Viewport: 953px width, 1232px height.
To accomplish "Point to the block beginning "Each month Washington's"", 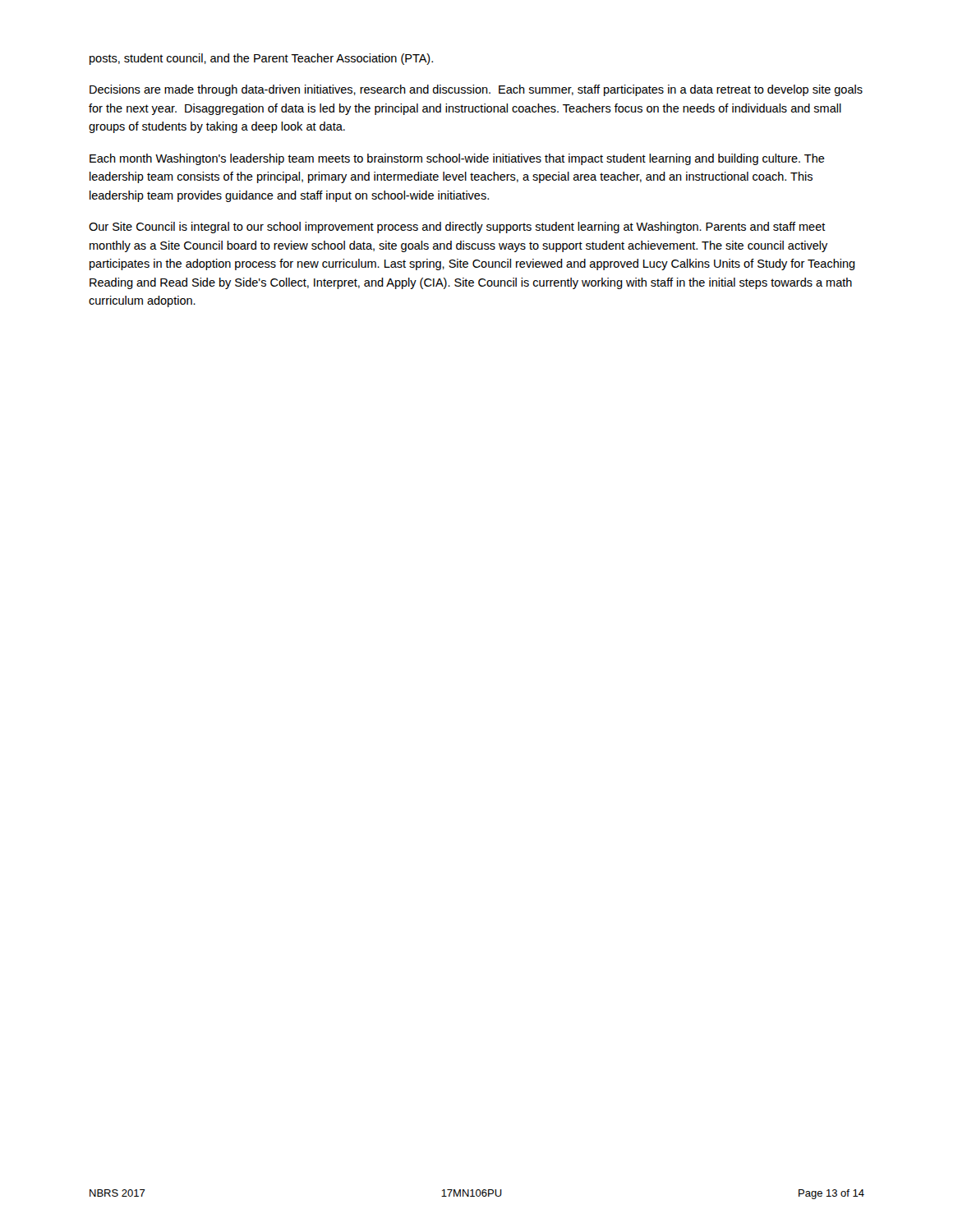I will tap(457, 177).
